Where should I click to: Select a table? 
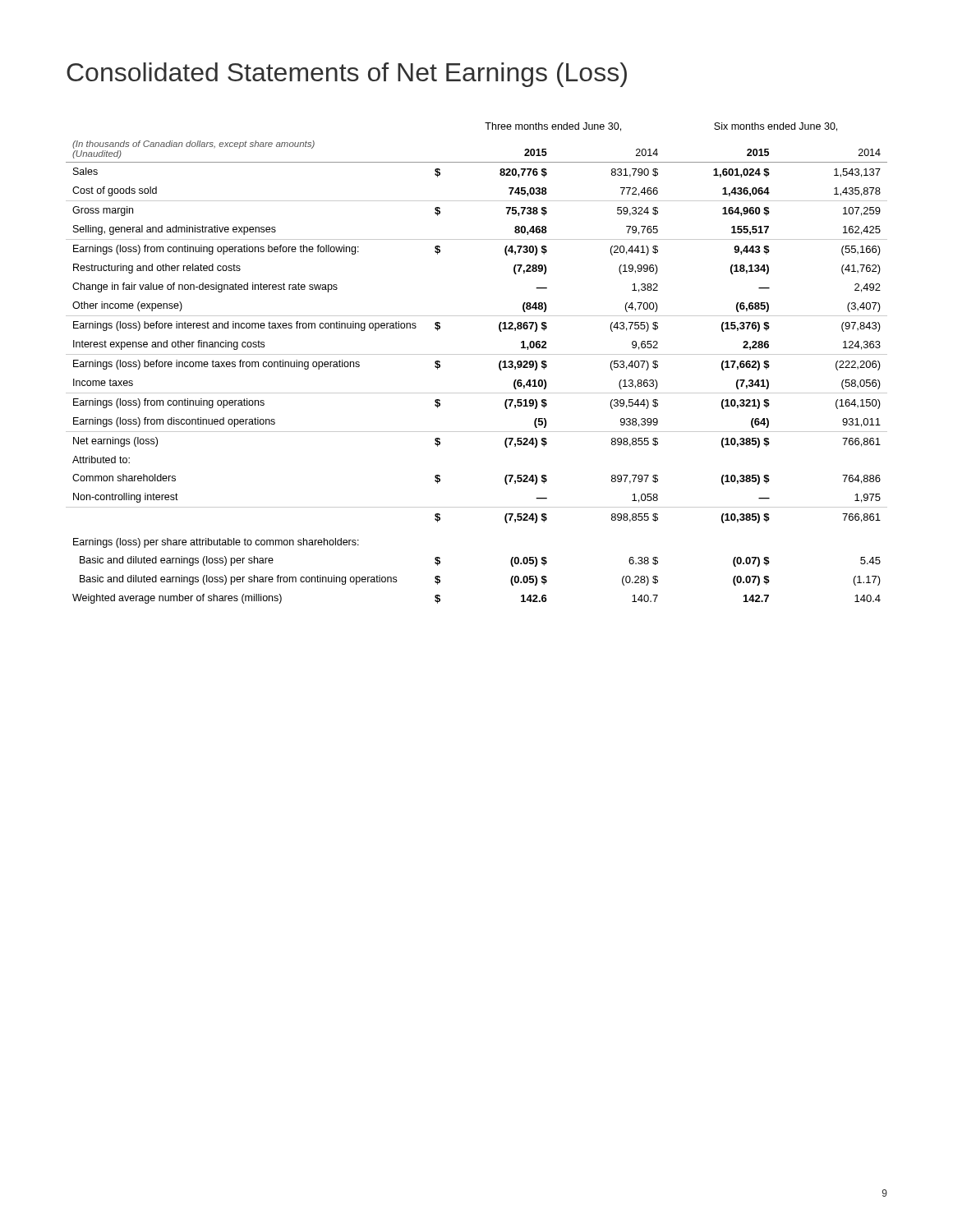coord(476,363)
